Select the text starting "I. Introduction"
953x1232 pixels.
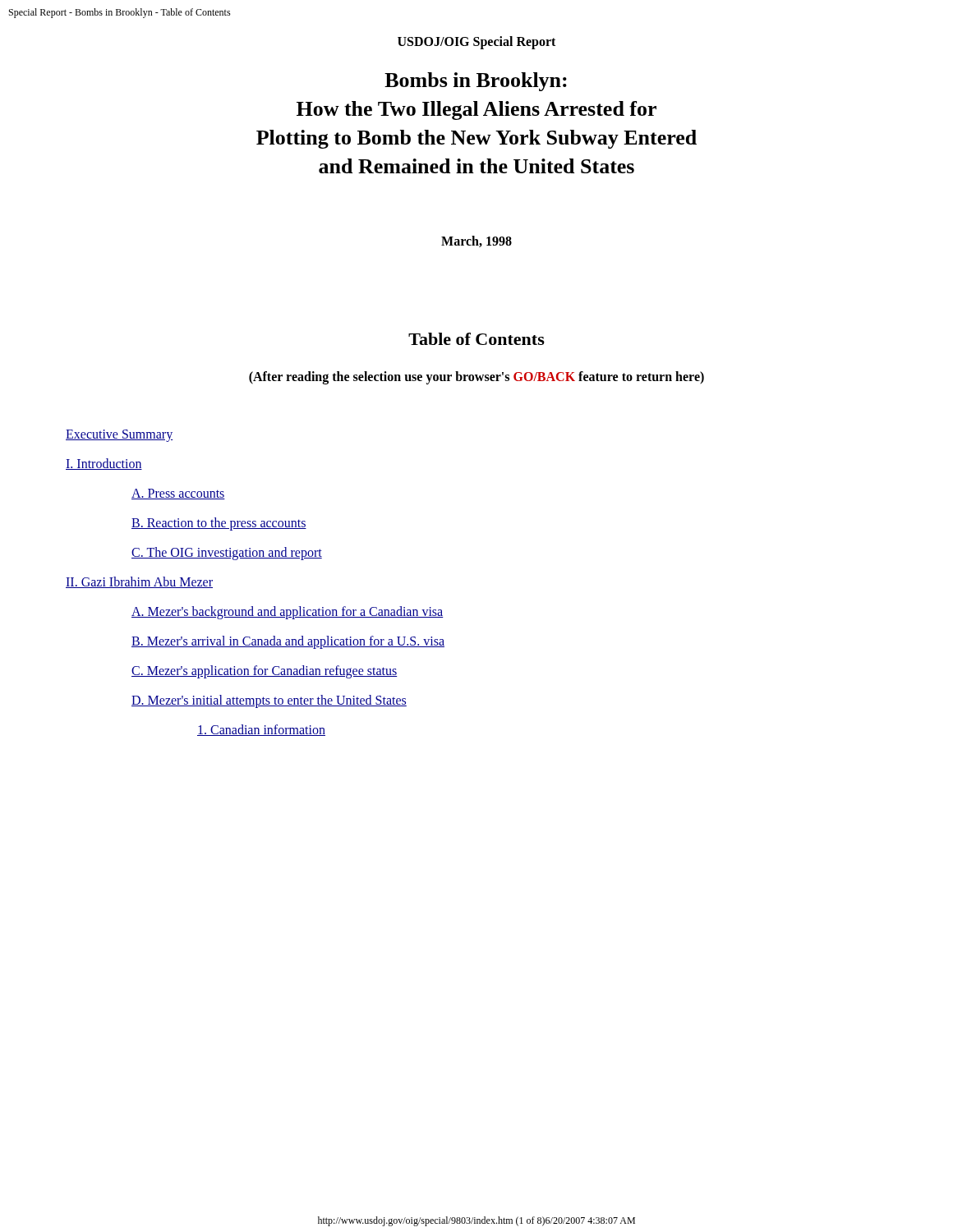[x=104, y=464]
